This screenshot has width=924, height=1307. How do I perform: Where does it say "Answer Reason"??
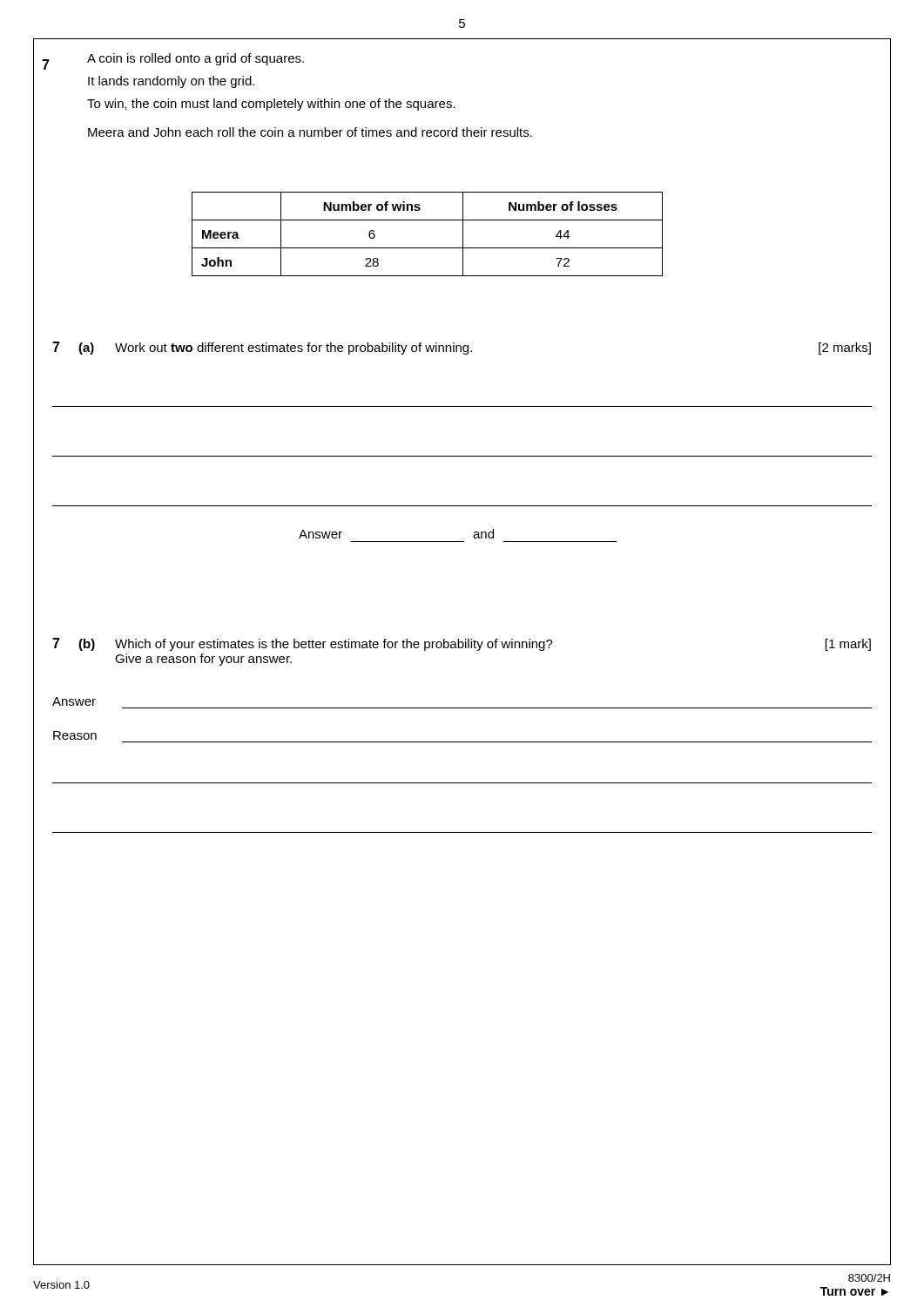pos(74,701)
